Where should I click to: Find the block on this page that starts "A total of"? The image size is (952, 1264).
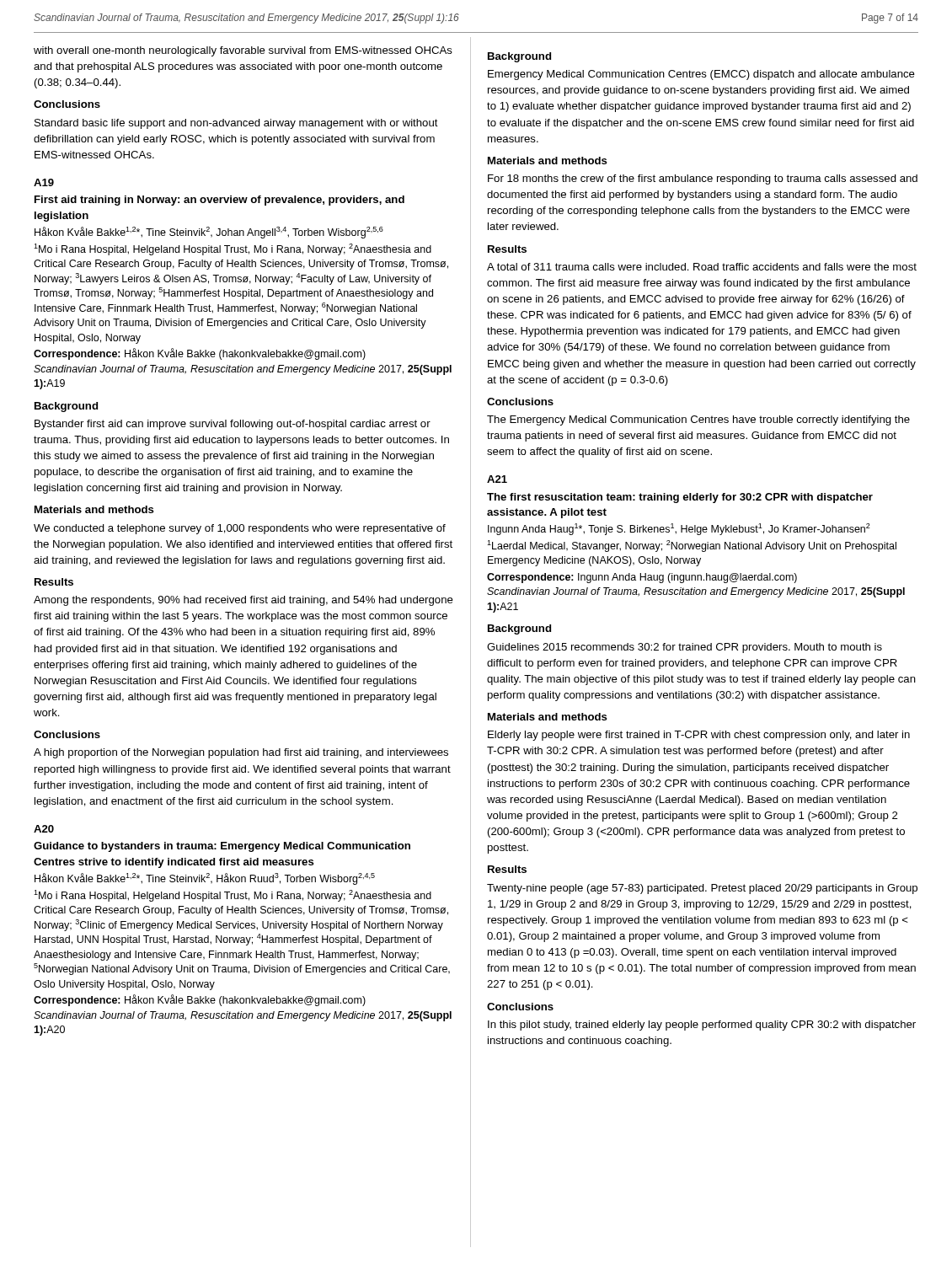click(x=703, y=323)
